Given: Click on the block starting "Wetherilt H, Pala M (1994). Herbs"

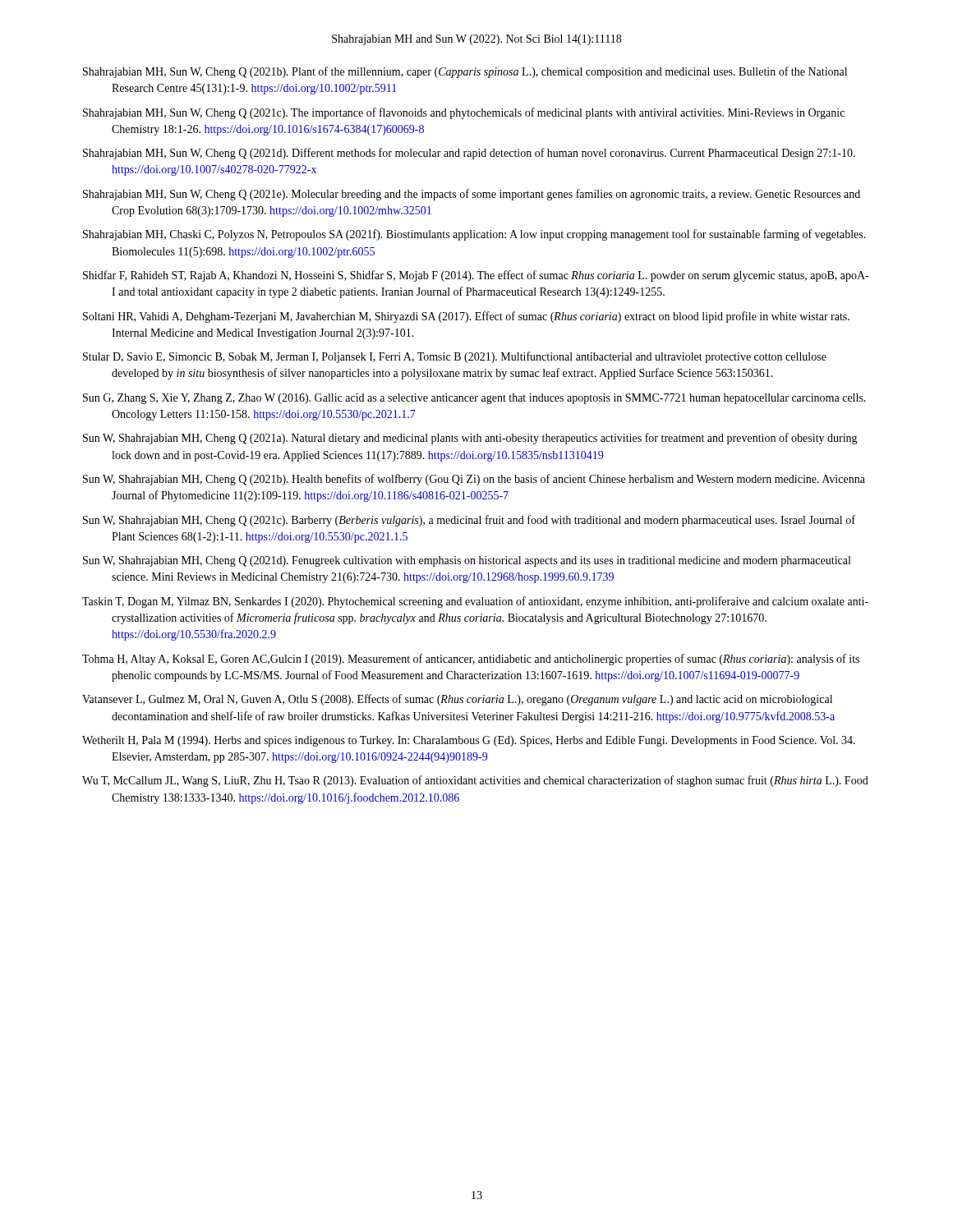Looking at the screenshot, I should pyautogui.click(x=469, y=749).
